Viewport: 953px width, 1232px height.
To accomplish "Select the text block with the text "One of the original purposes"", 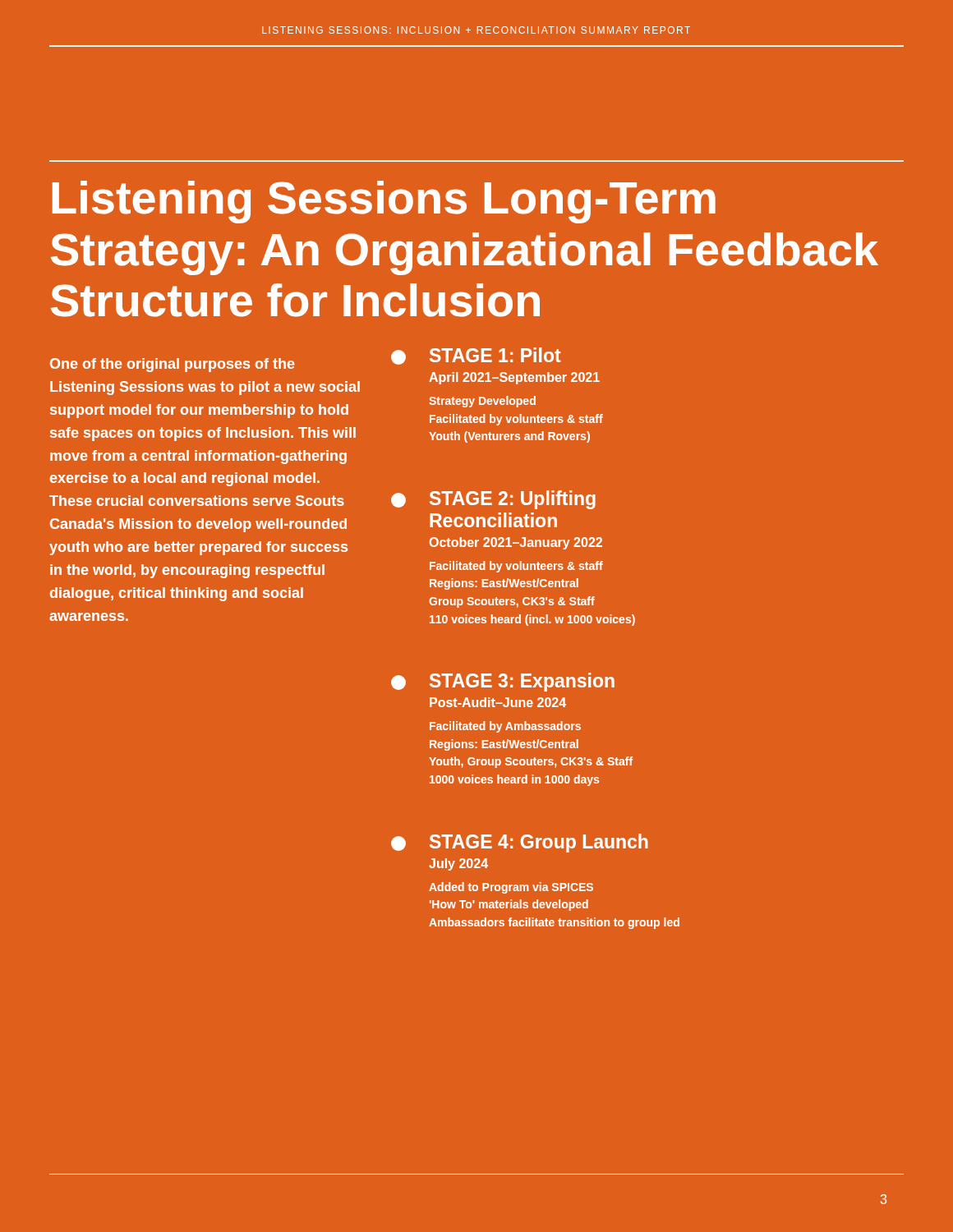I will coord(205,490).
